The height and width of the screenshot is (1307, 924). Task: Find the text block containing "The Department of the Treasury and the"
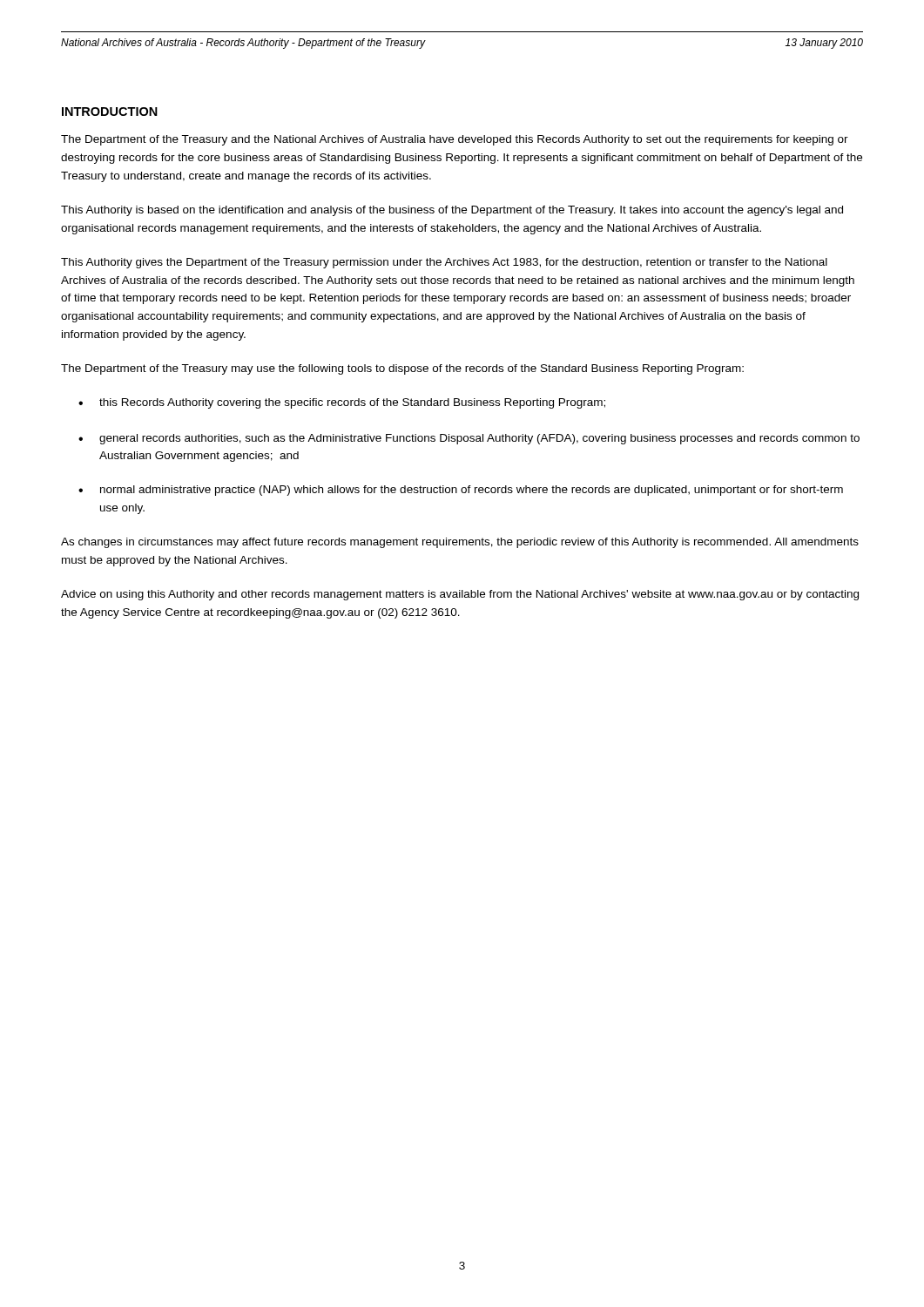(x=462, y=157)
